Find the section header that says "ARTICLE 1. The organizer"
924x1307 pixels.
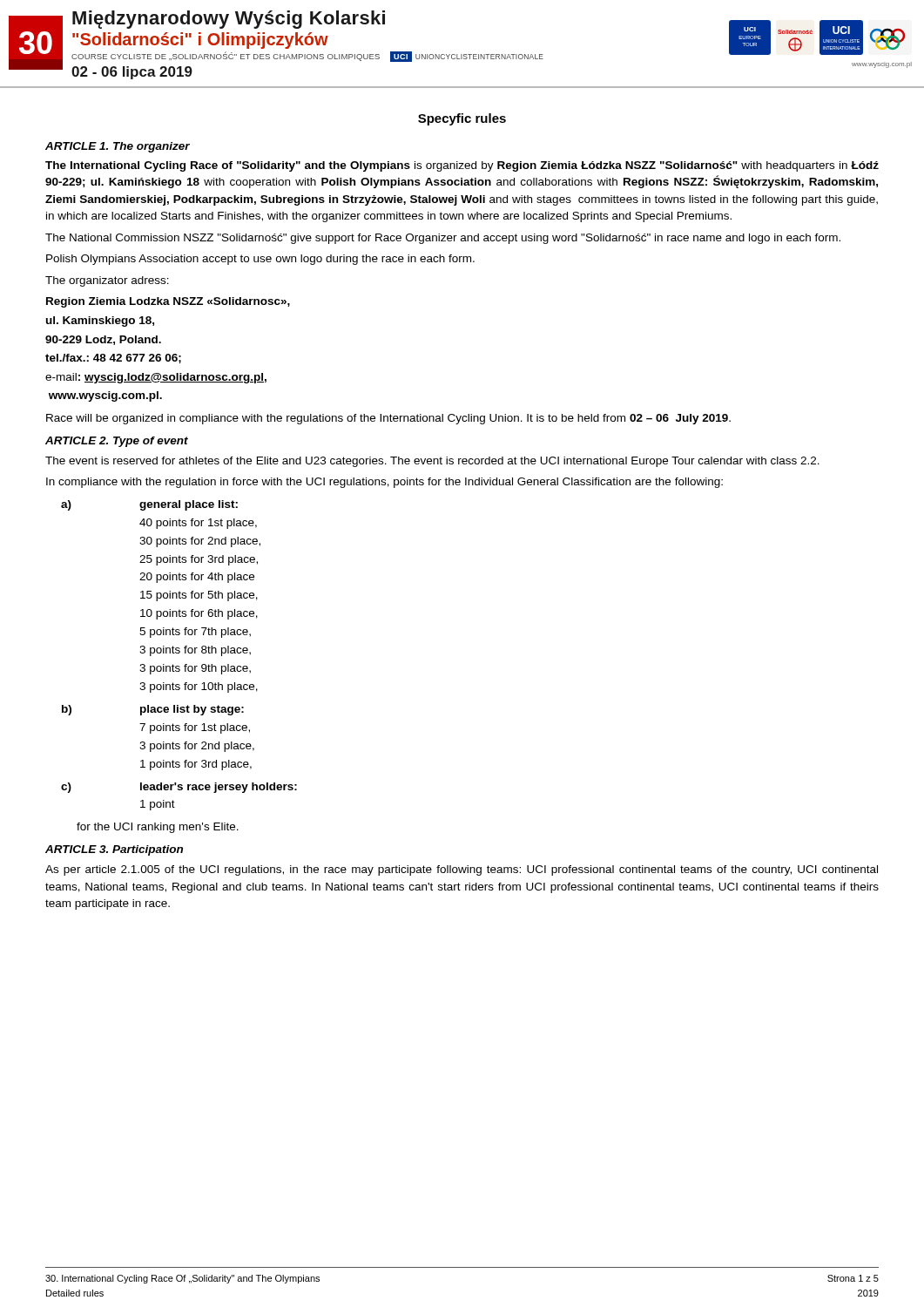click(117, 146)
